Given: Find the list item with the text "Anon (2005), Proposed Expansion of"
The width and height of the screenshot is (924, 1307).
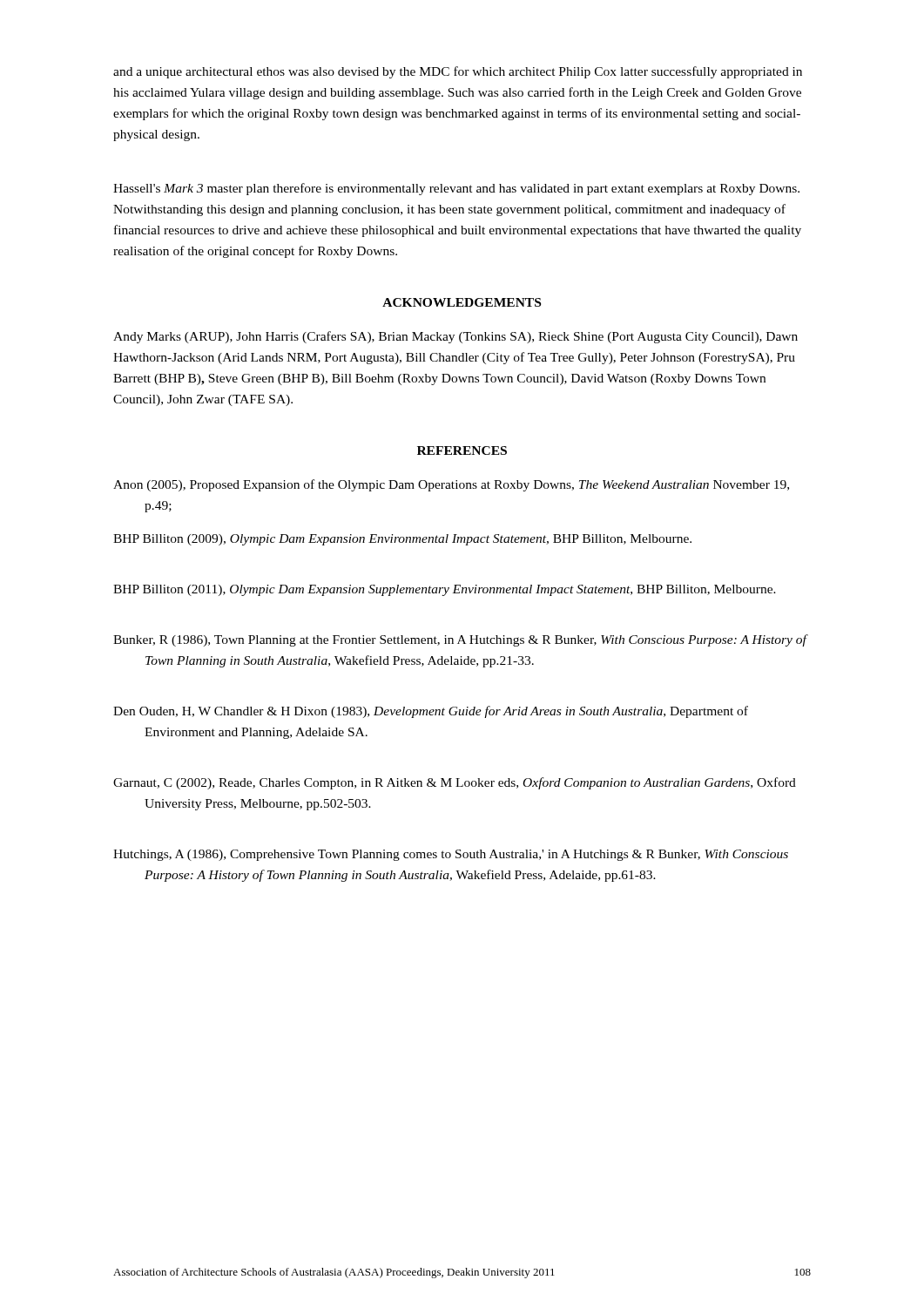Looking at the screenshot, I should (x=452, y=495).
